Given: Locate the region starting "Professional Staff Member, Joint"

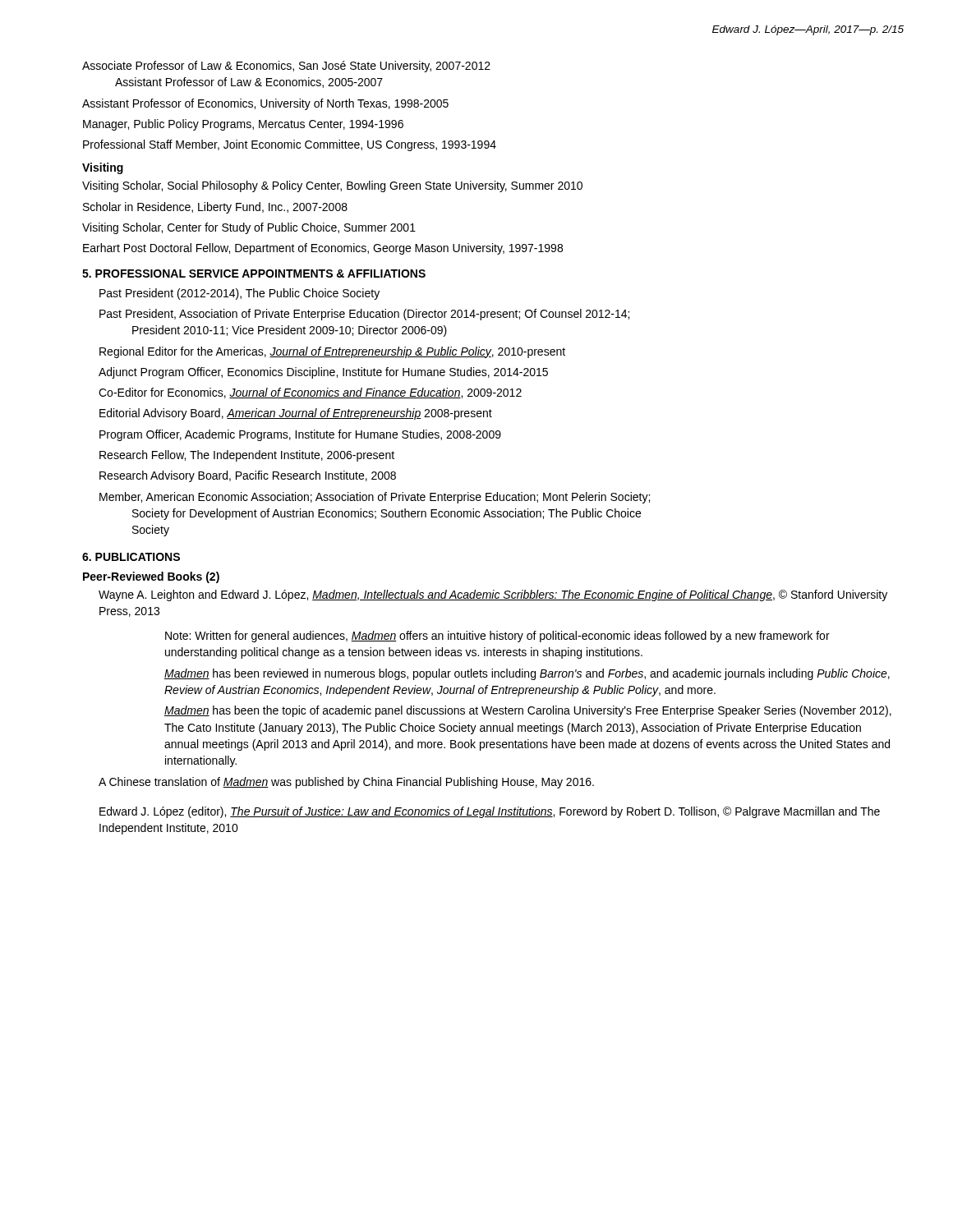Looking at the screenshot, I should click(289, 145).
